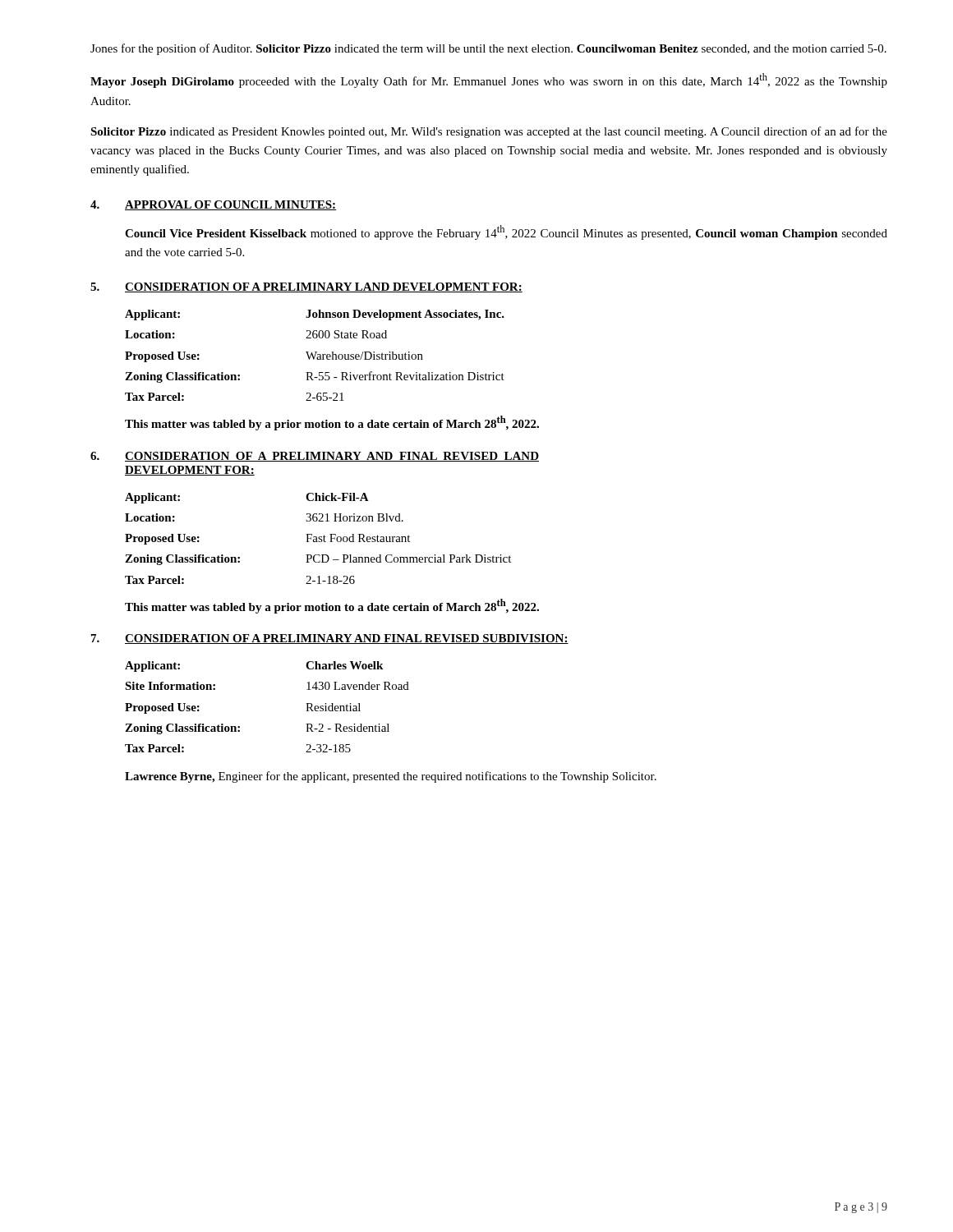Find the section header on this page that starts "7. CONSIDERATION OF A PRELIMINARY AND"
This screenshot has width=953, height=1232.
329,639
